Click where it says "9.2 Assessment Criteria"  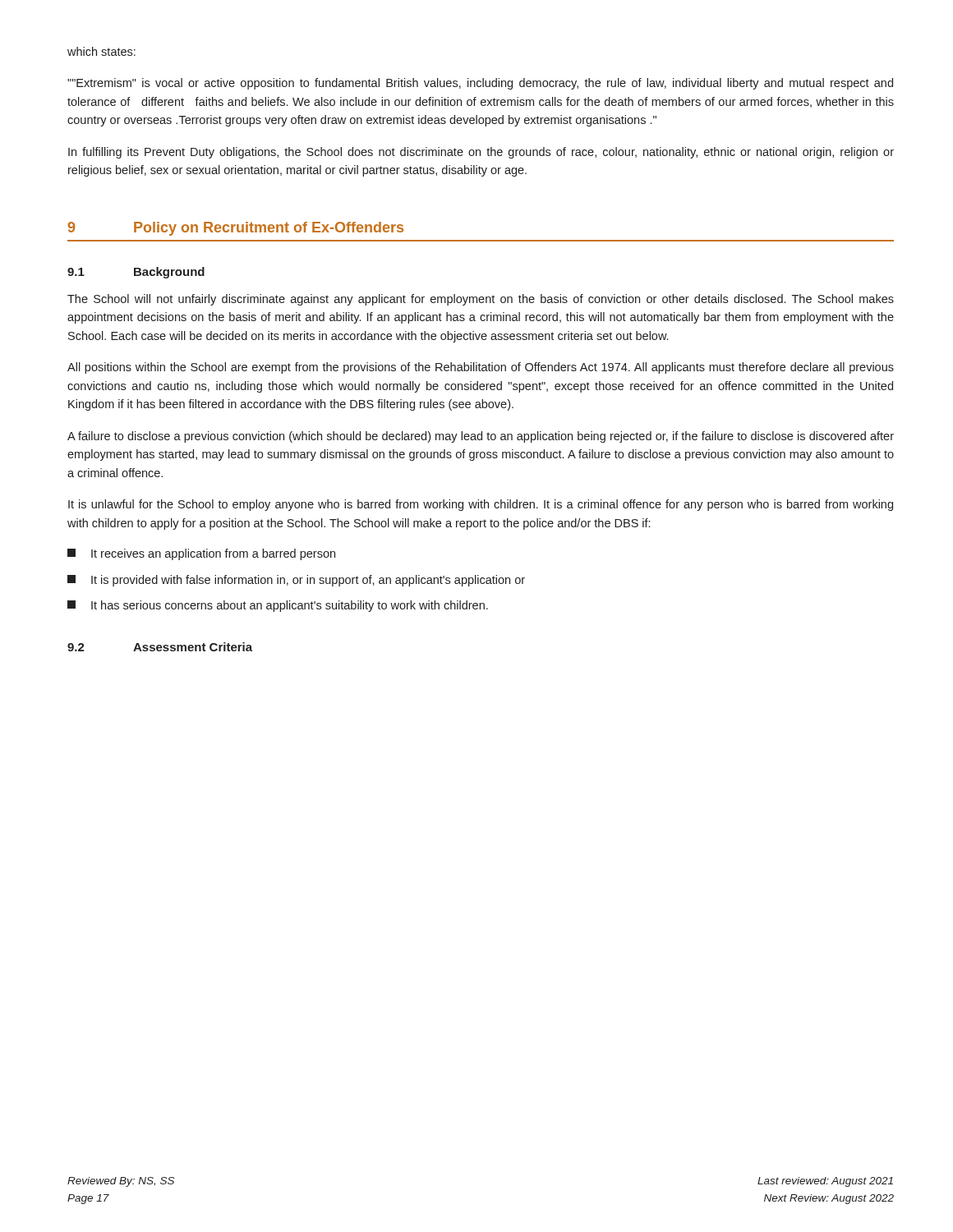pyautogui.click(x=160, y=647)
